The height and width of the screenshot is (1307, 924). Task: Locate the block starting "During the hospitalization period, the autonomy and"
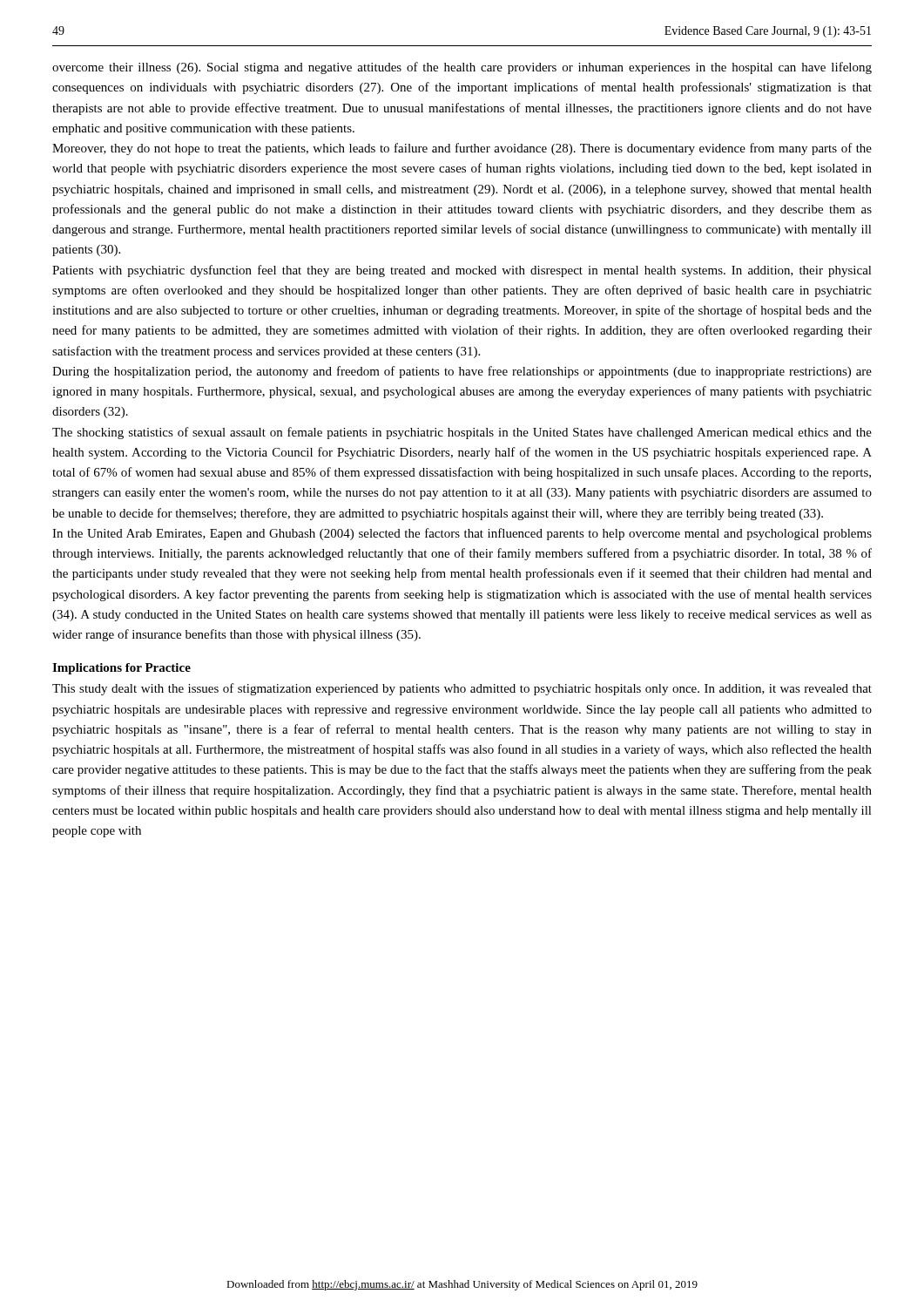click(462, 391)
